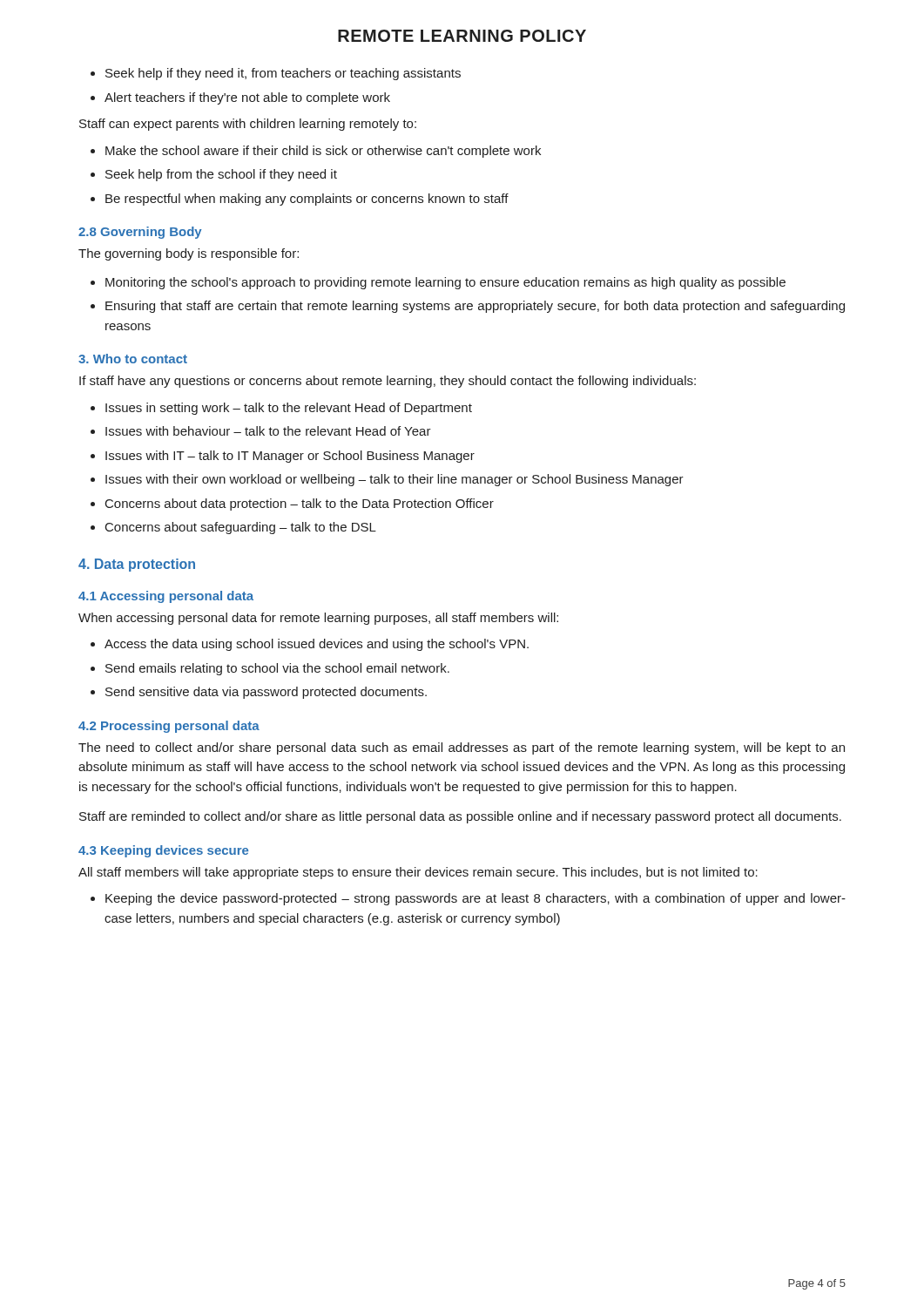Screen dimensions: 1307x924
Task: Find the text block starting "All staff members will take"
Action: tap(462, 872)
